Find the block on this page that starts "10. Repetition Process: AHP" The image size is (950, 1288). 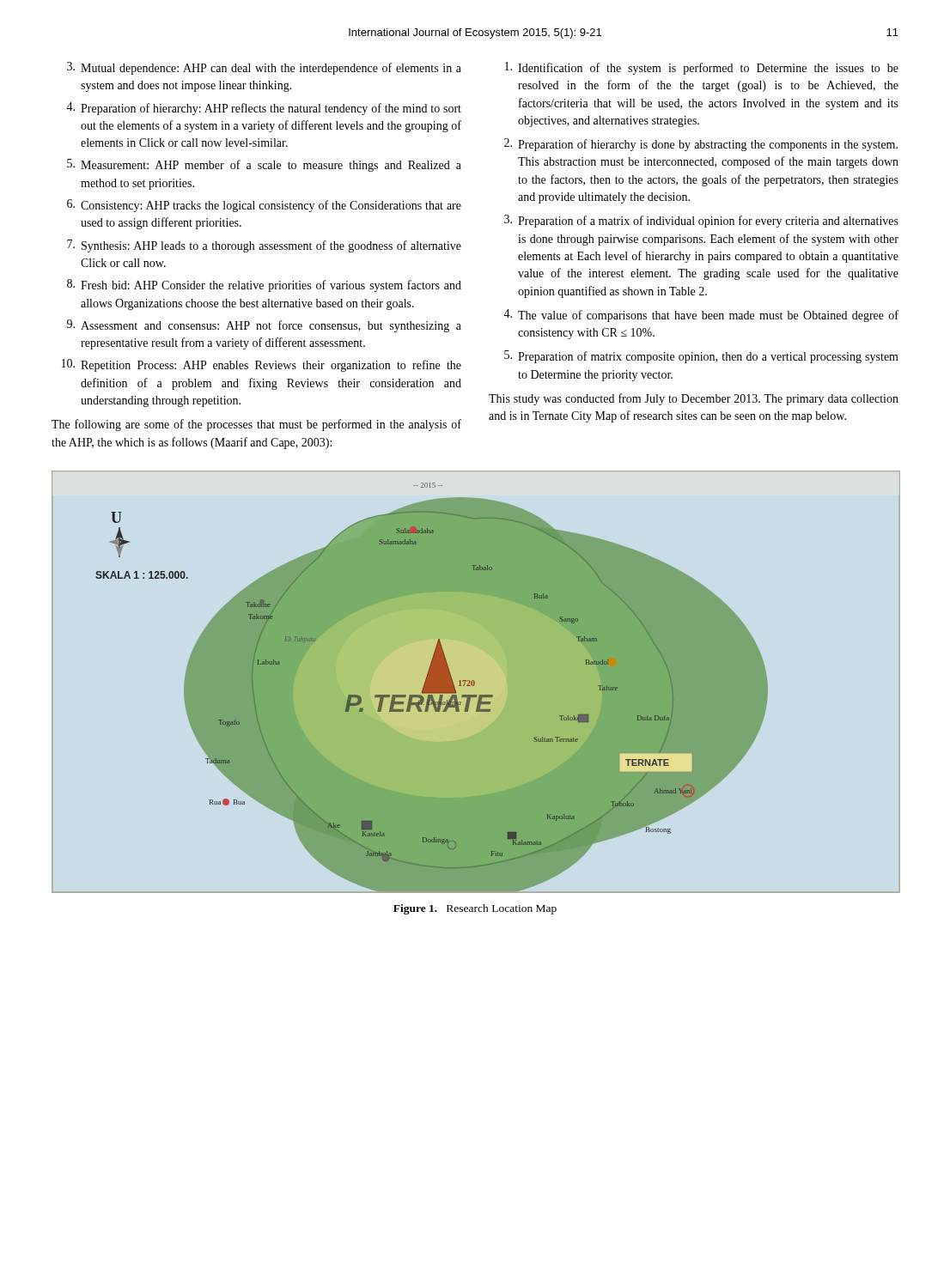[x=256, y=384]
